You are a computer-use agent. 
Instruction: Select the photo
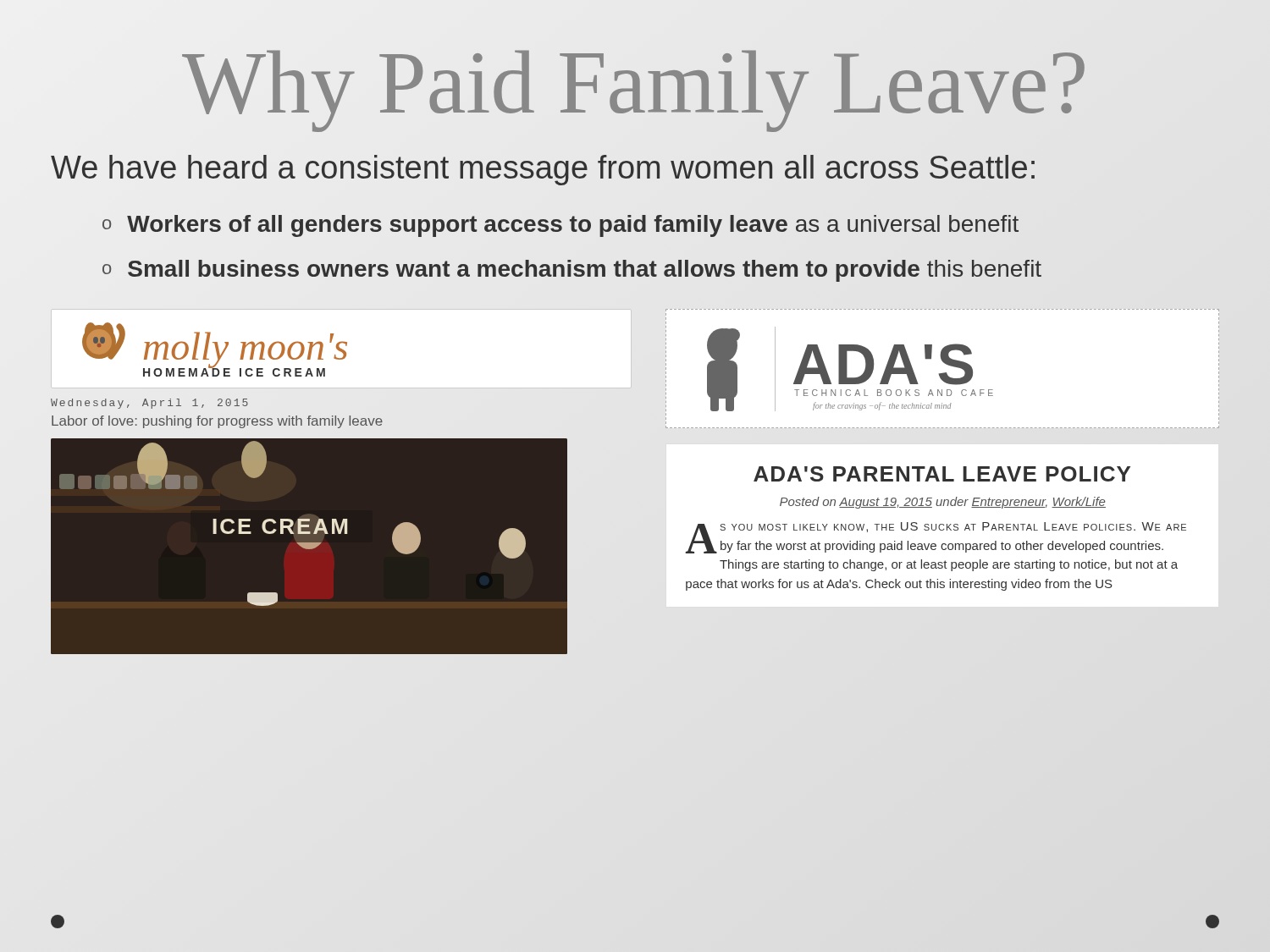point(341,546)
